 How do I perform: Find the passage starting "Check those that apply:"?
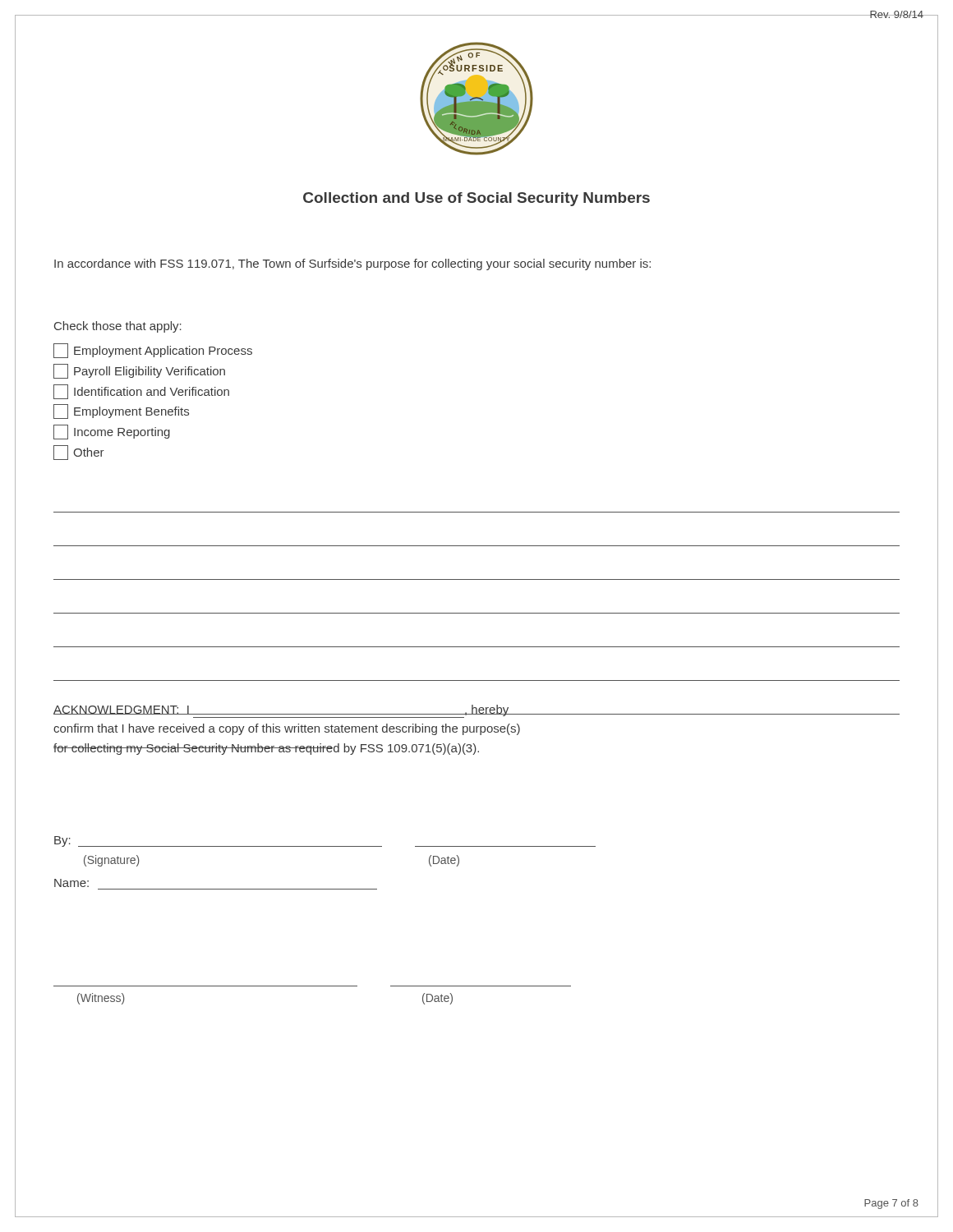[118, 326]
